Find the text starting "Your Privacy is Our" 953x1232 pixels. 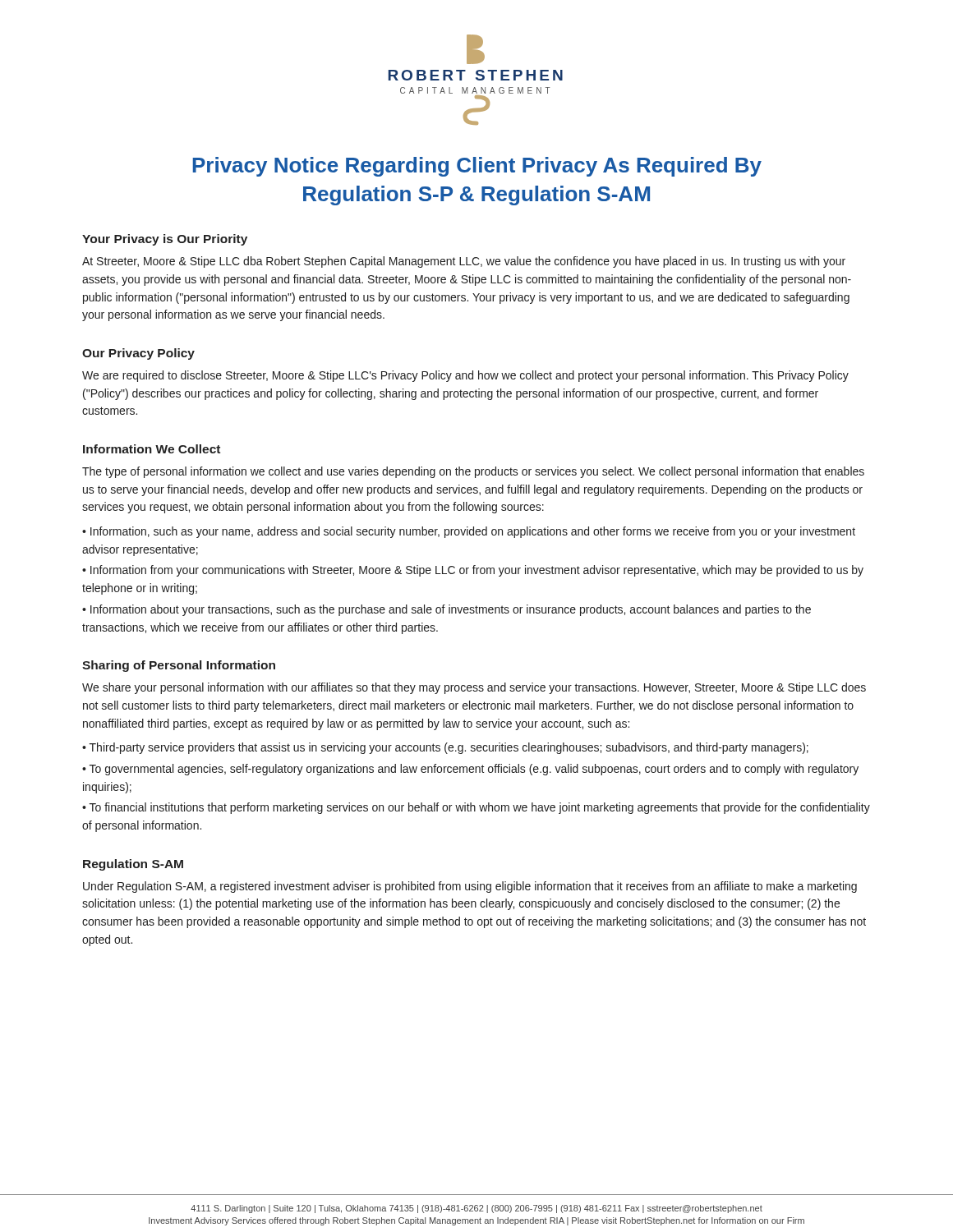pos(165,239)
